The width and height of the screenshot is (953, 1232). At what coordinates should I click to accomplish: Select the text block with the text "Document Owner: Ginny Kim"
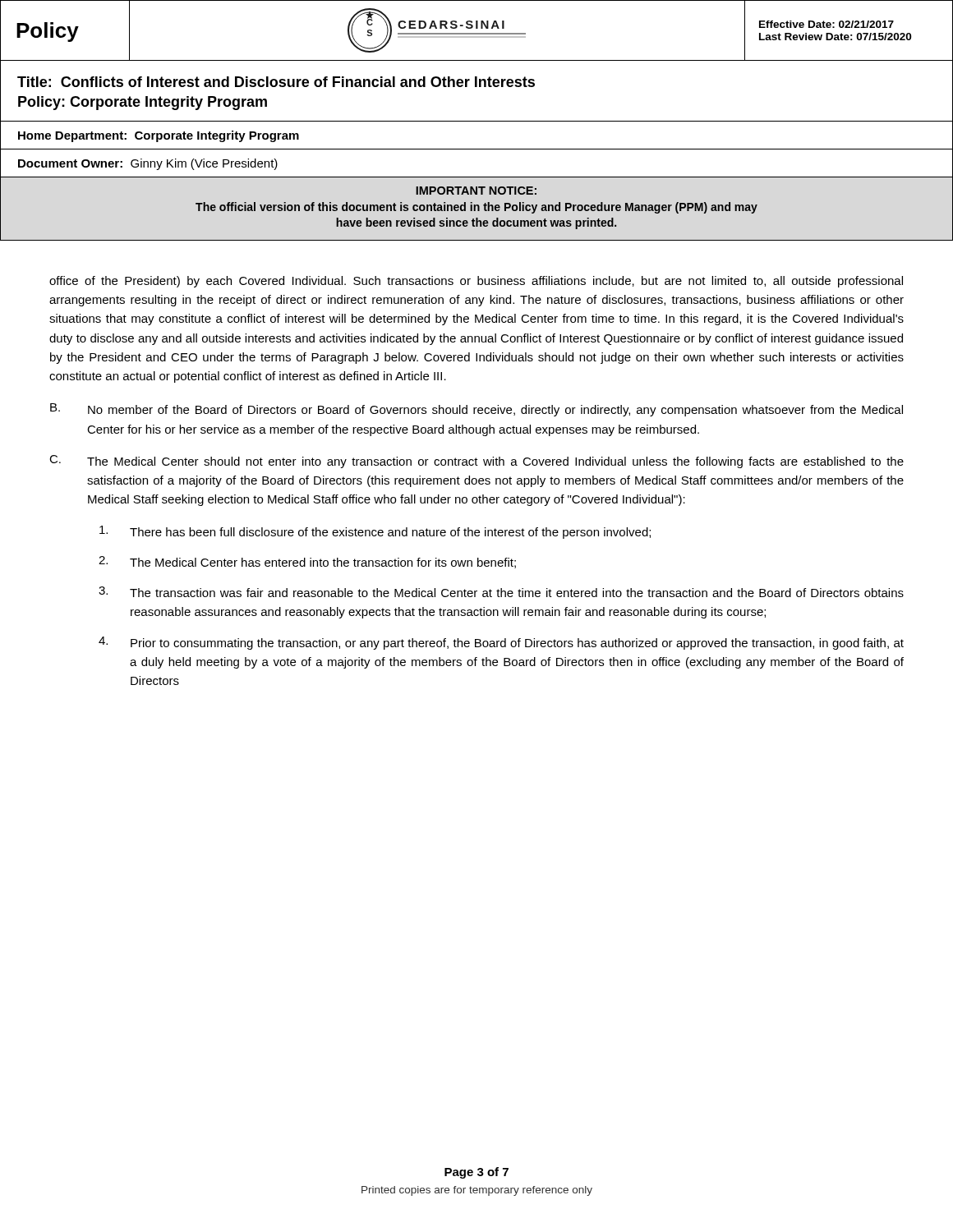pyautogui.click(x=476, y=163)
